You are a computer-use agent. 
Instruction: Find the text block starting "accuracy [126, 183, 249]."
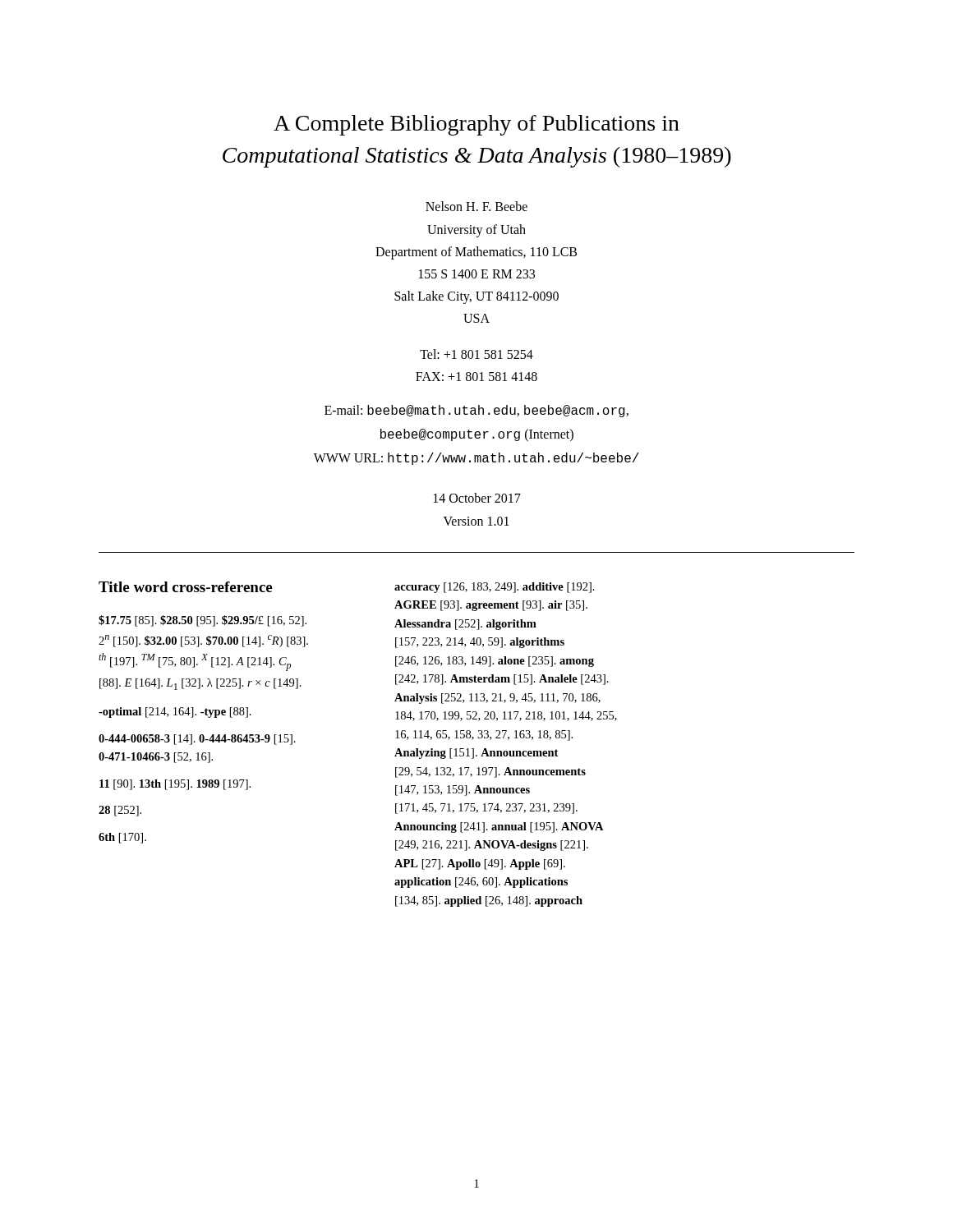(x=506, y=743)
